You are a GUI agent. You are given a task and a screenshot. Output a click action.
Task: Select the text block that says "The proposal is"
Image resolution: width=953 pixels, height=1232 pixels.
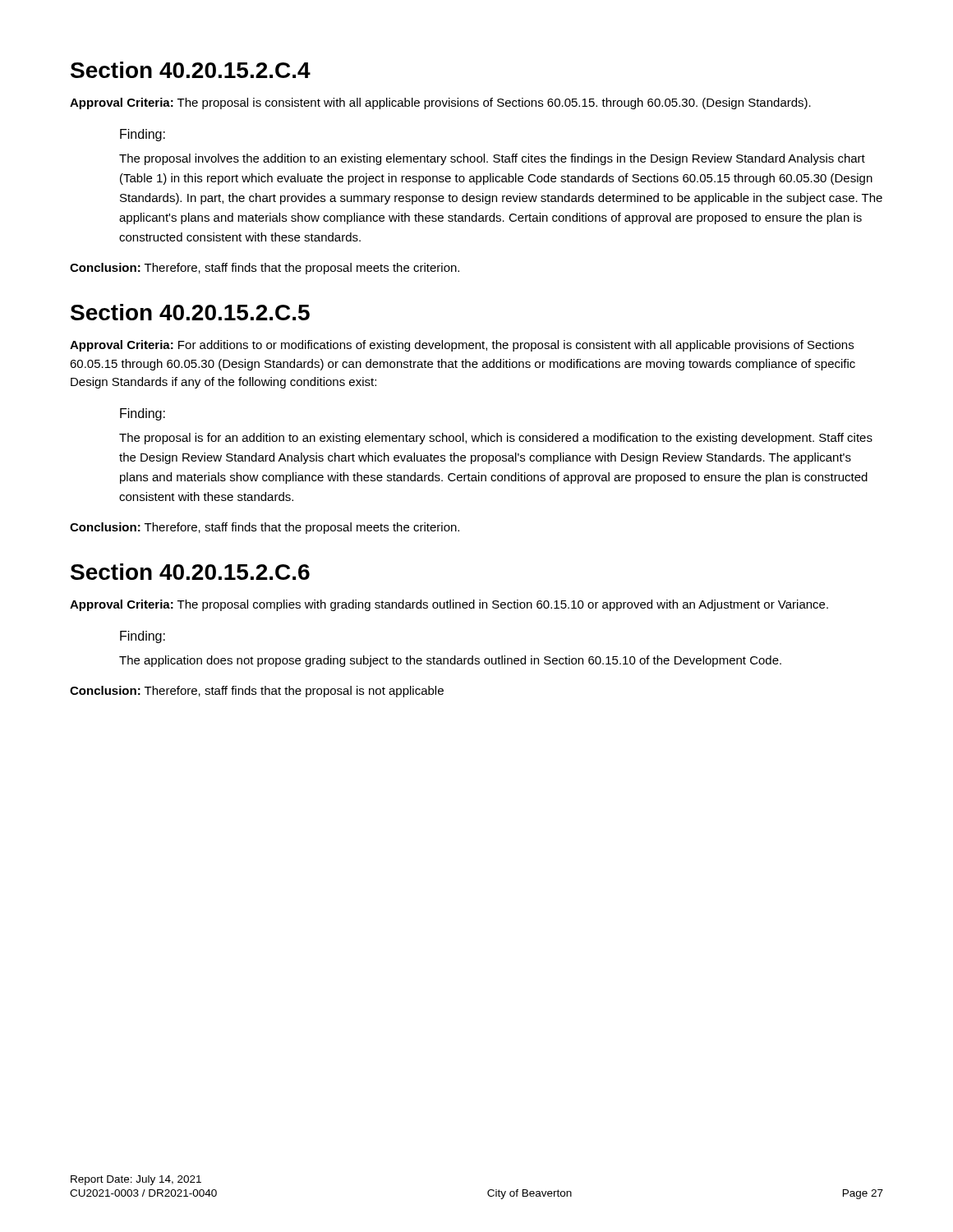pos(496,466)
